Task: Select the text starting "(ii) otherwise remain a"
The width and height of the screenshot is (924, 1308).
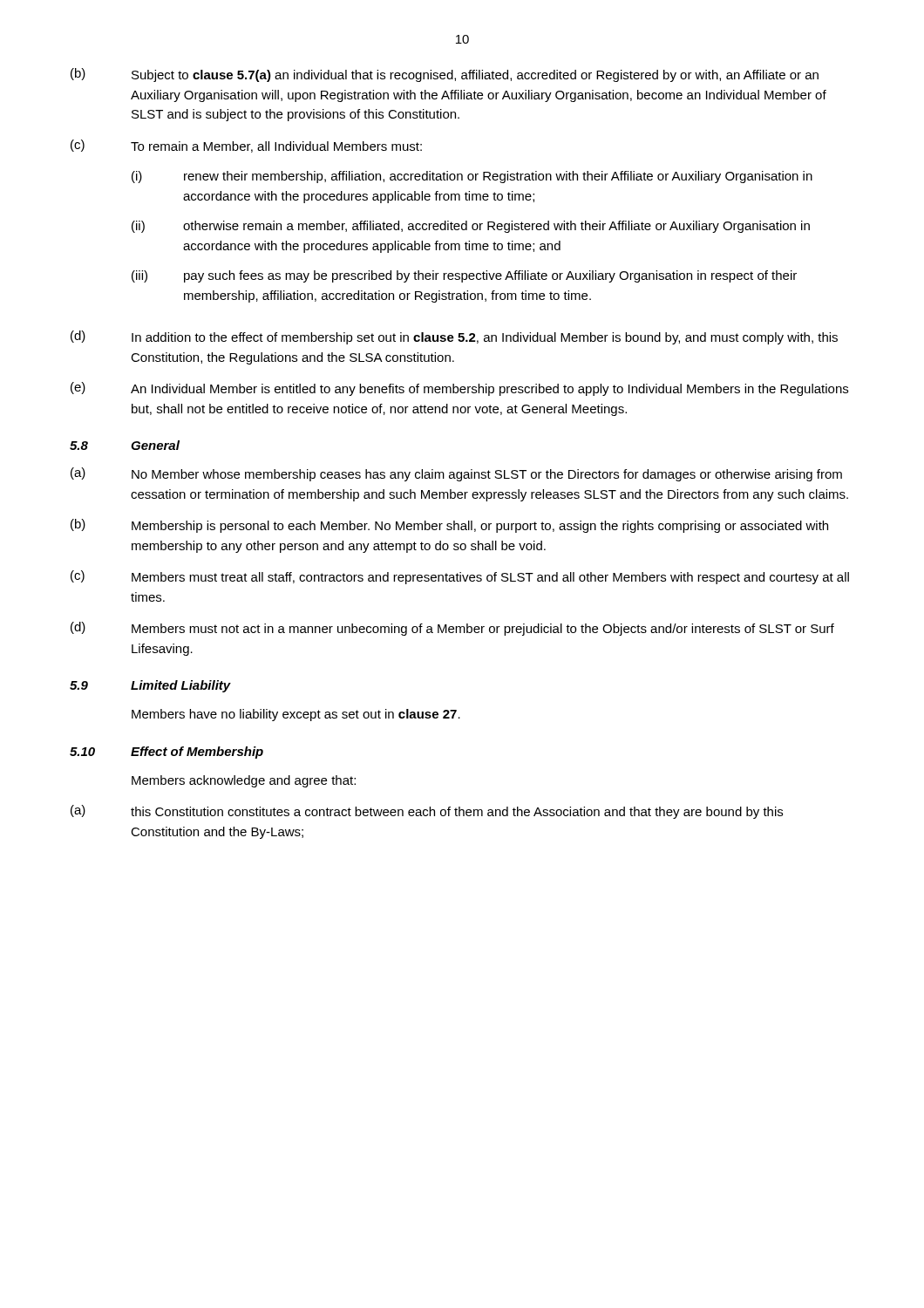Action: [x=492, y=236]
